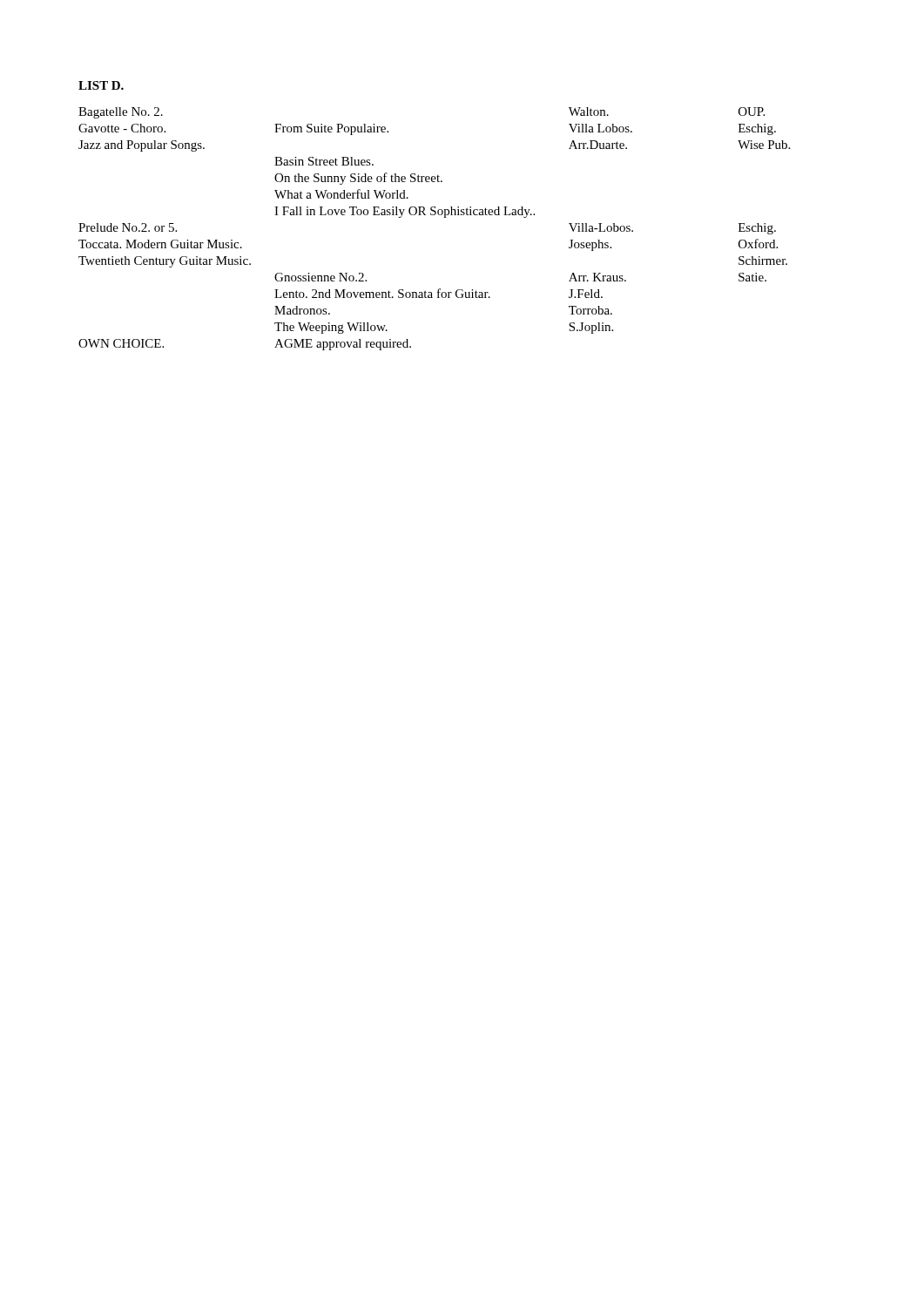The image size is (924, 1307).
Task: Click on the section header that says "LIST D."
Action: pyautogui.click(x=101, y=85)
